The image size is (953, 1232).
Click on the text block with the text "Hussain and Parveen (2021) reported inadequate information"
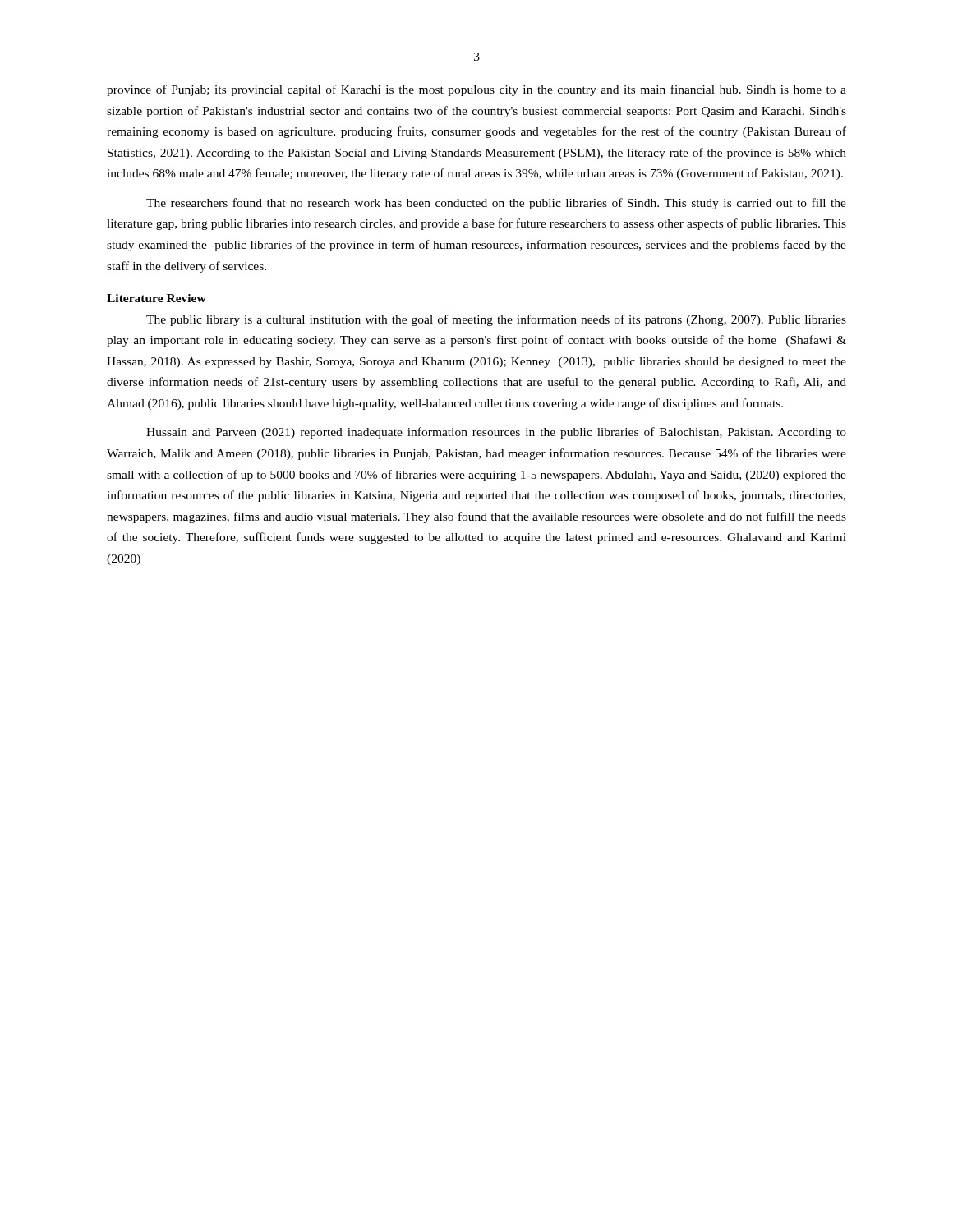tap(476, 495)
